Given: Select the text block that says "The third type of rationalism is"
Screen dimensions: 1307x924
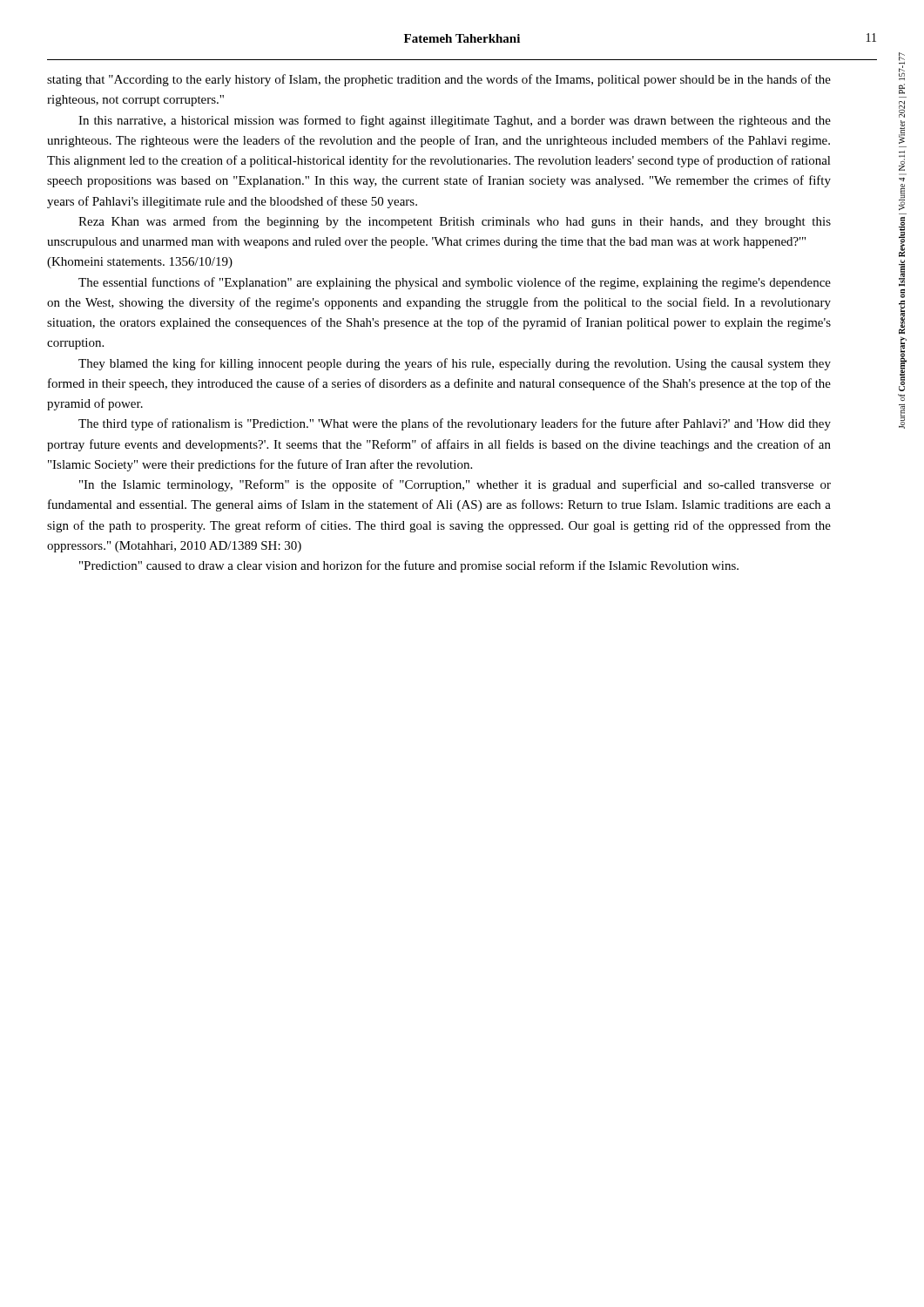Looking at the screenshot, I should point(439,444).
